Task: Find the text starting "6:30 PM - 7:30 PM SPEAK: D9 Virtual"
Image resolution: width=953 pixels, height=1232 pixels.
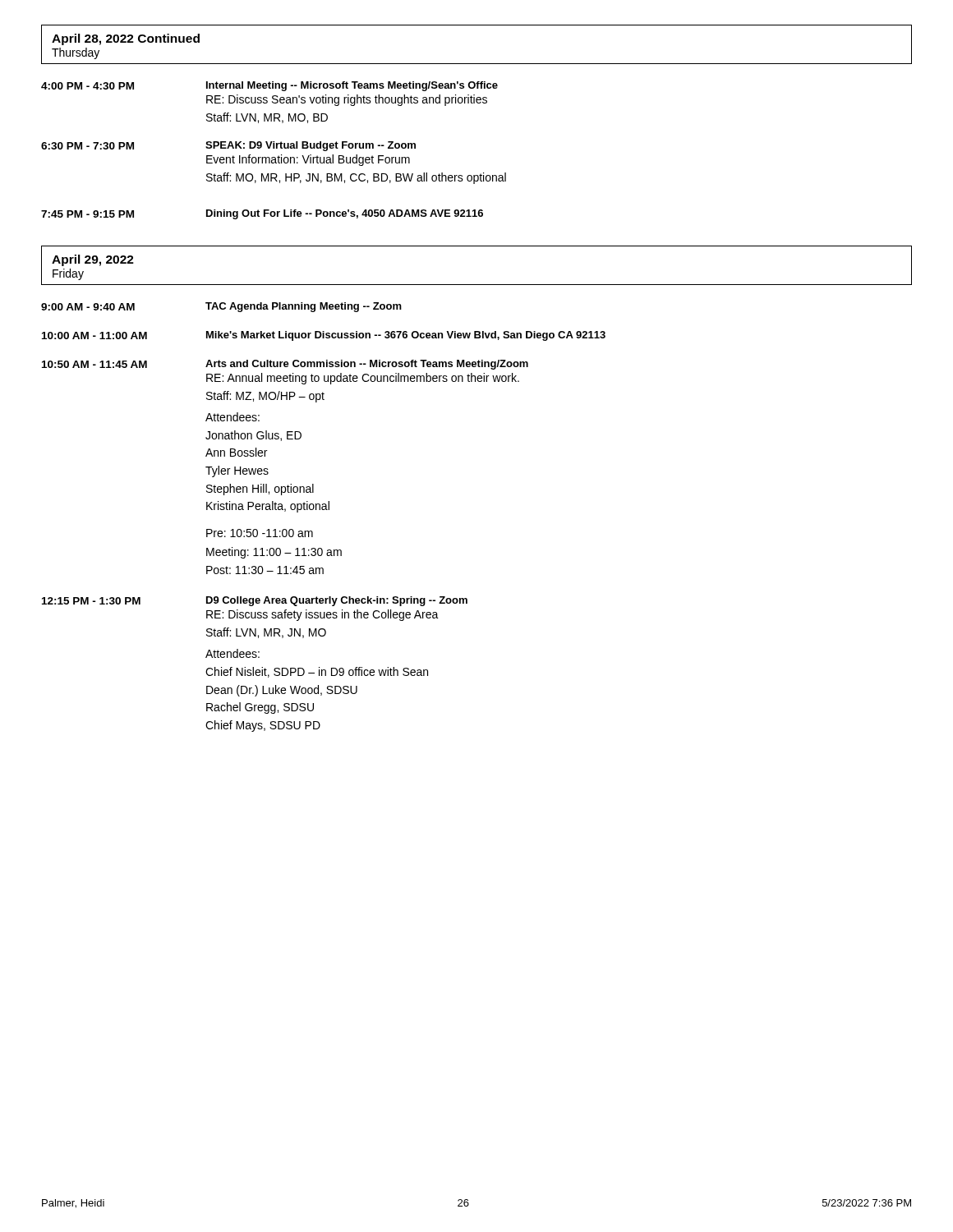Action: pos(228,146)
